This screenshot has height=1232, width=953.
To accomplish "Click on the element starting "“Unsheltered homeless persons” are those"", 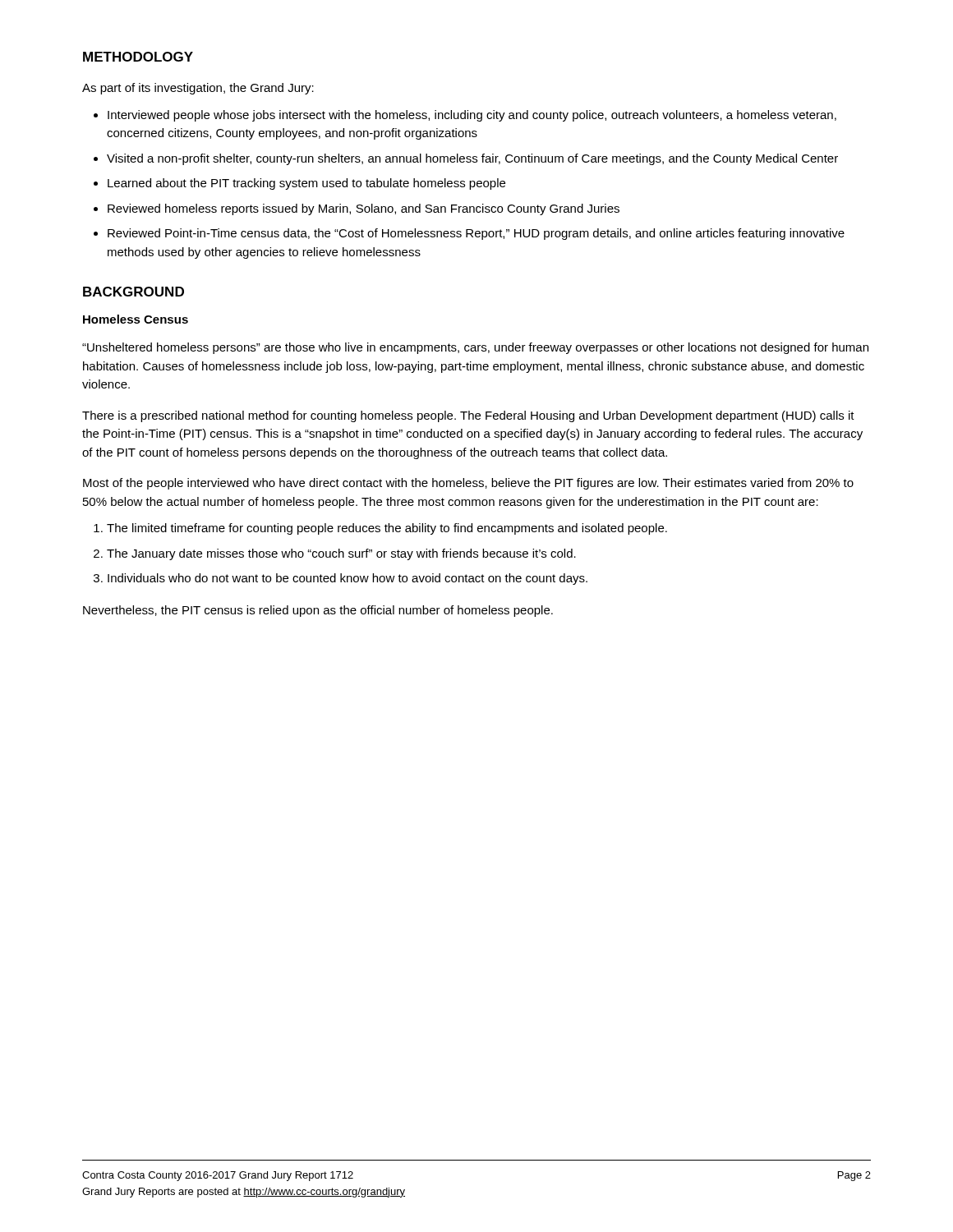I will [x=476, y=366].
